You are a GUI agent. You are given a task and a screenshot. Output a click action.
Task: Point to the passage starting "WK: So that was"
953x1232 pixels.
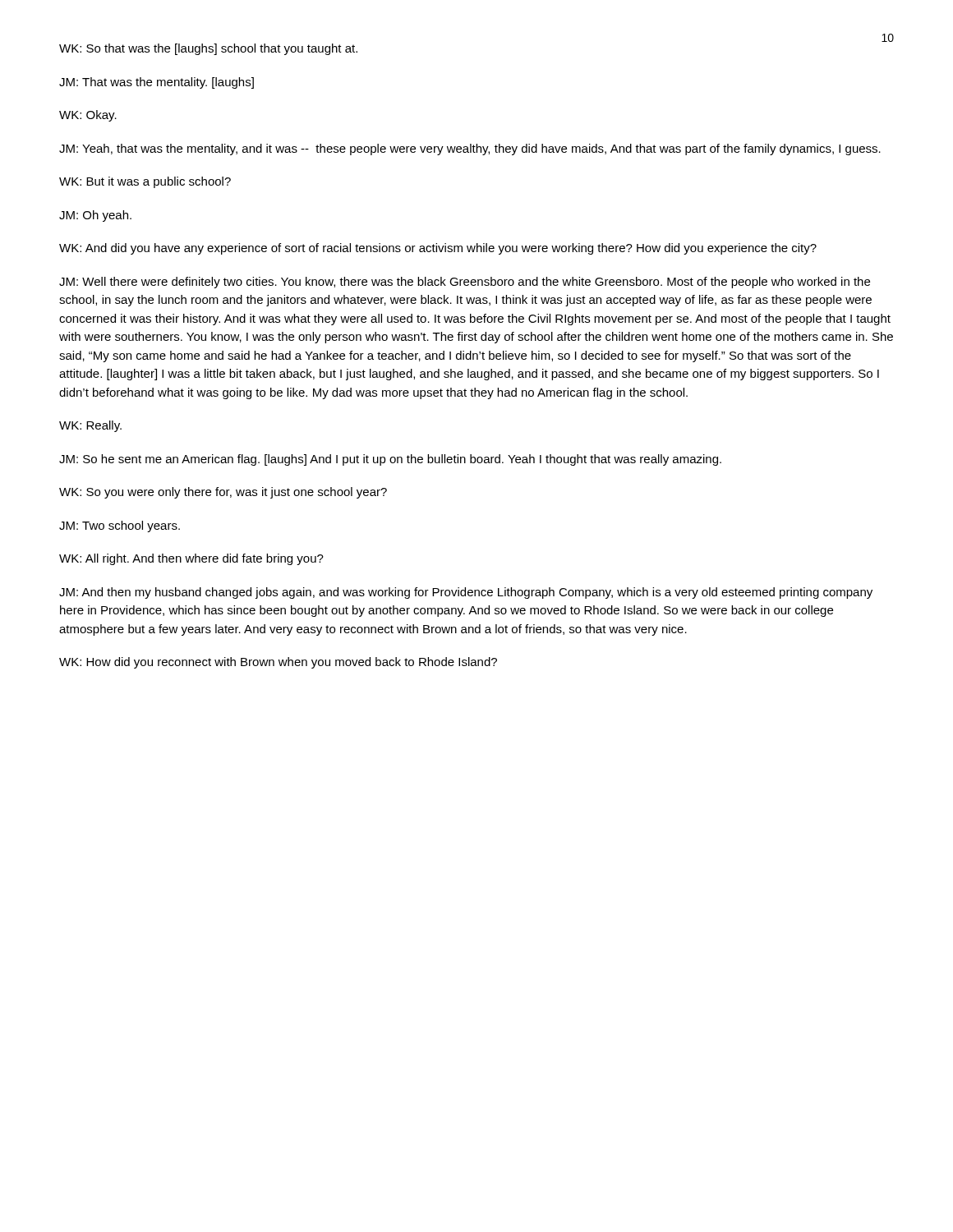pyautogui.click(x=209, y=48)
